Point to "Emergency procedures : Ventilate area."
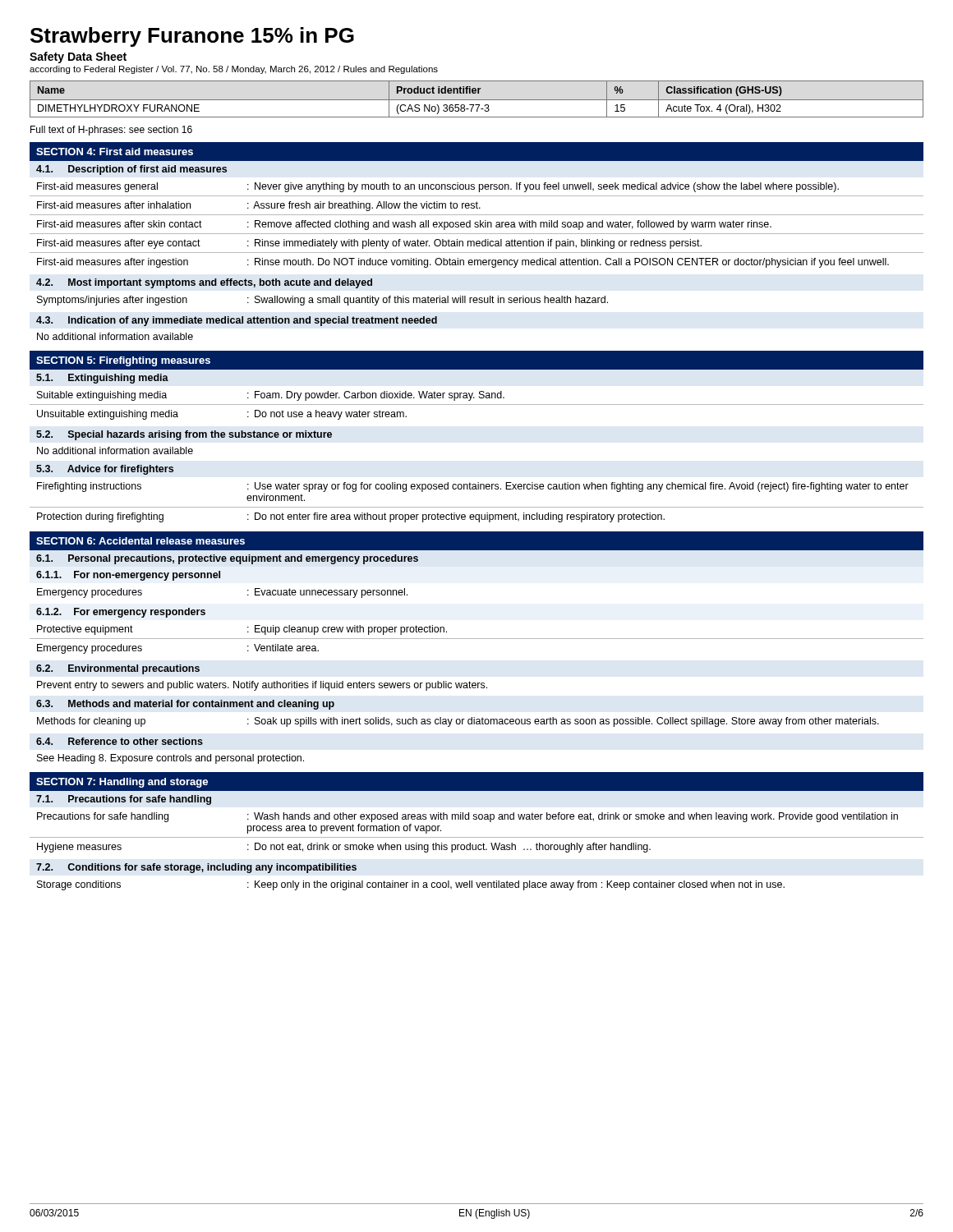The height and width of the screenshot is (1232, 953). click(476, 648)
